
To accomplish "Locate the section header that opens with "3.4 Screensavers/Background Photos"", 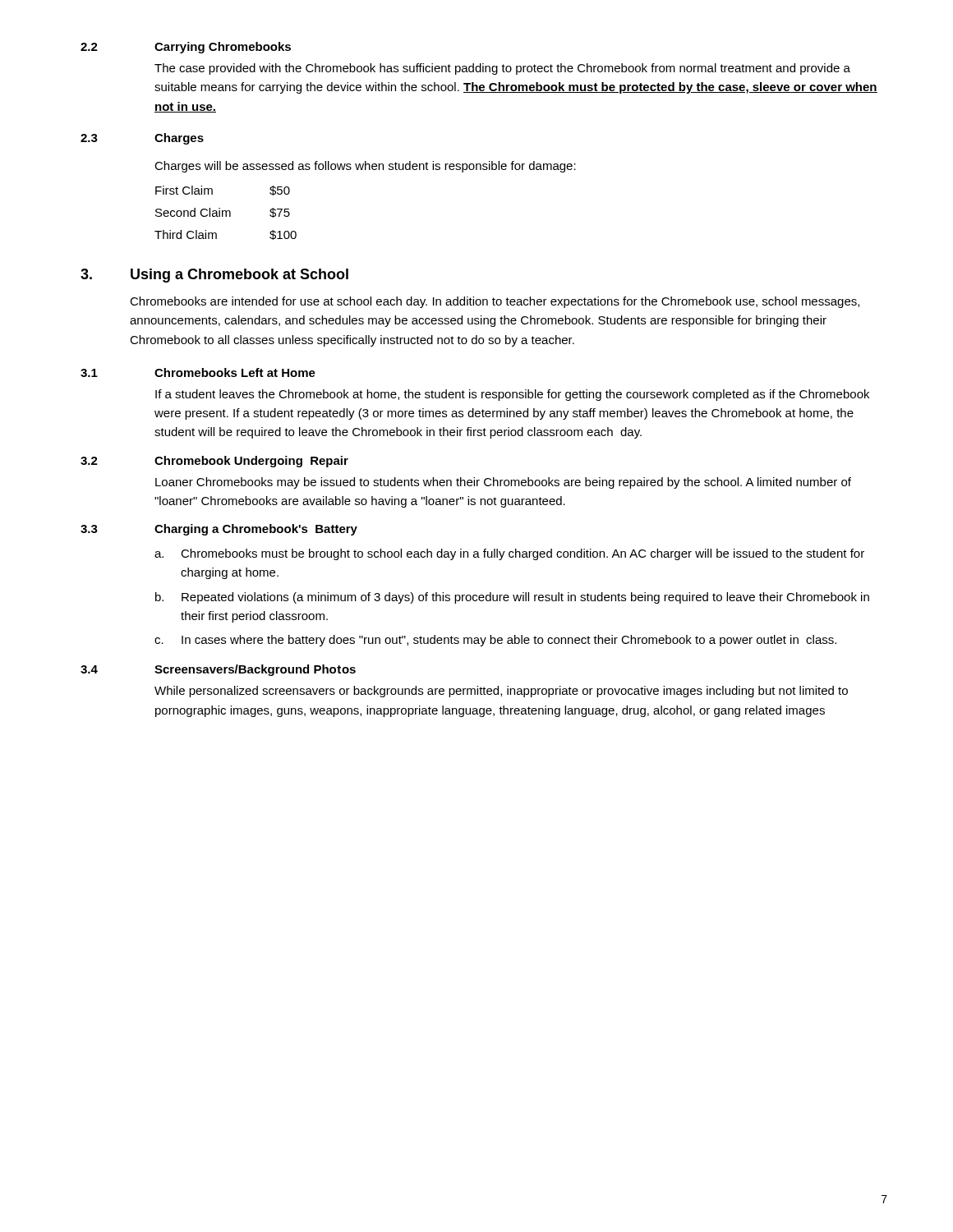I will [484, 691].
